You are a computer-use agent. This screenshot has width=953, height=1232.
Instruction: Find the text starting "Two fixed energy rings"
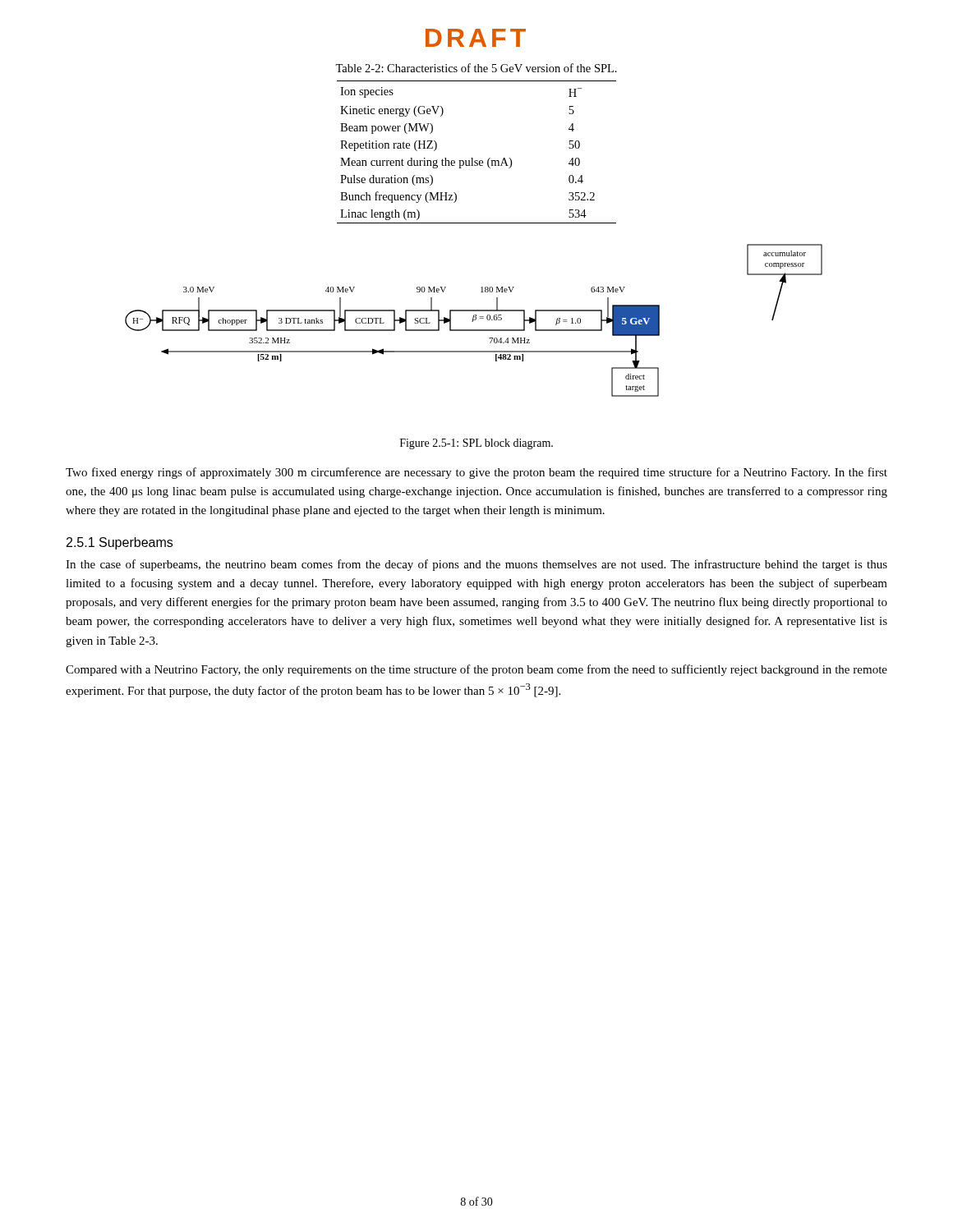point(476,491)
